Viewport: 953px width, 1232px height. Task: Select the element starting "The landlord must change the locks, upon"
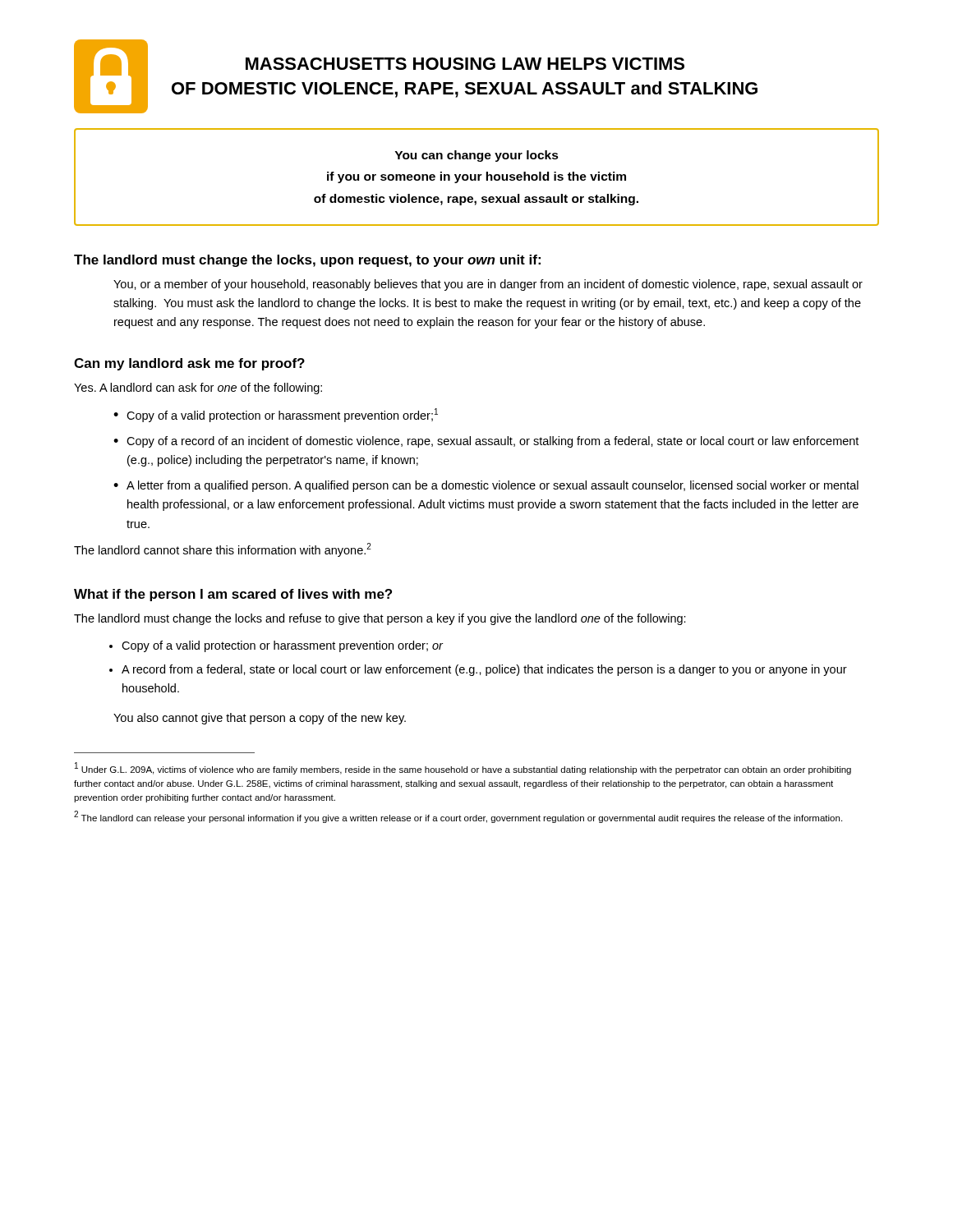tap(308, 260)
